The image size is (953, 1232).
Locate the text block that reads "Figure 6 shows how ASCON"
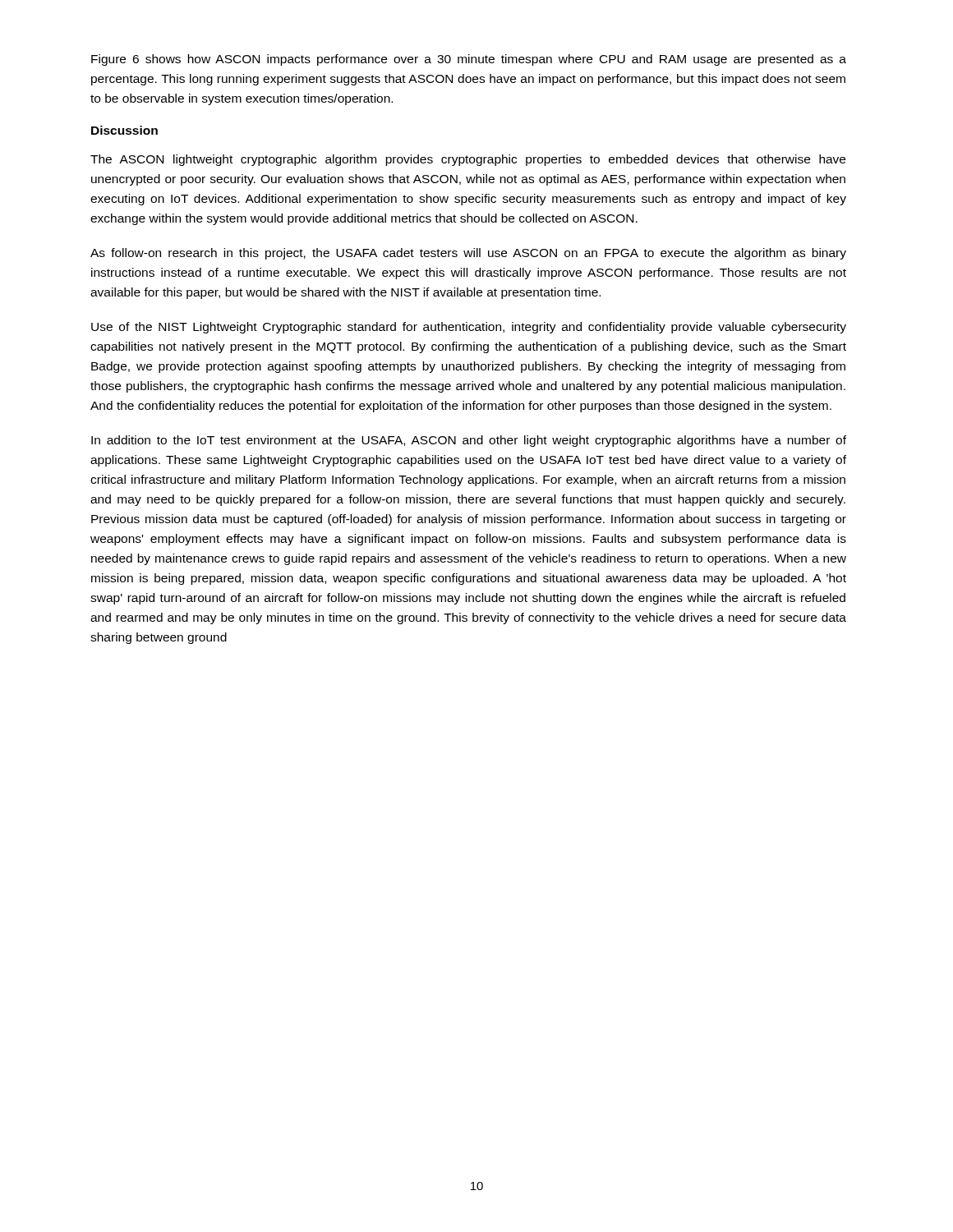pos(468,78)
